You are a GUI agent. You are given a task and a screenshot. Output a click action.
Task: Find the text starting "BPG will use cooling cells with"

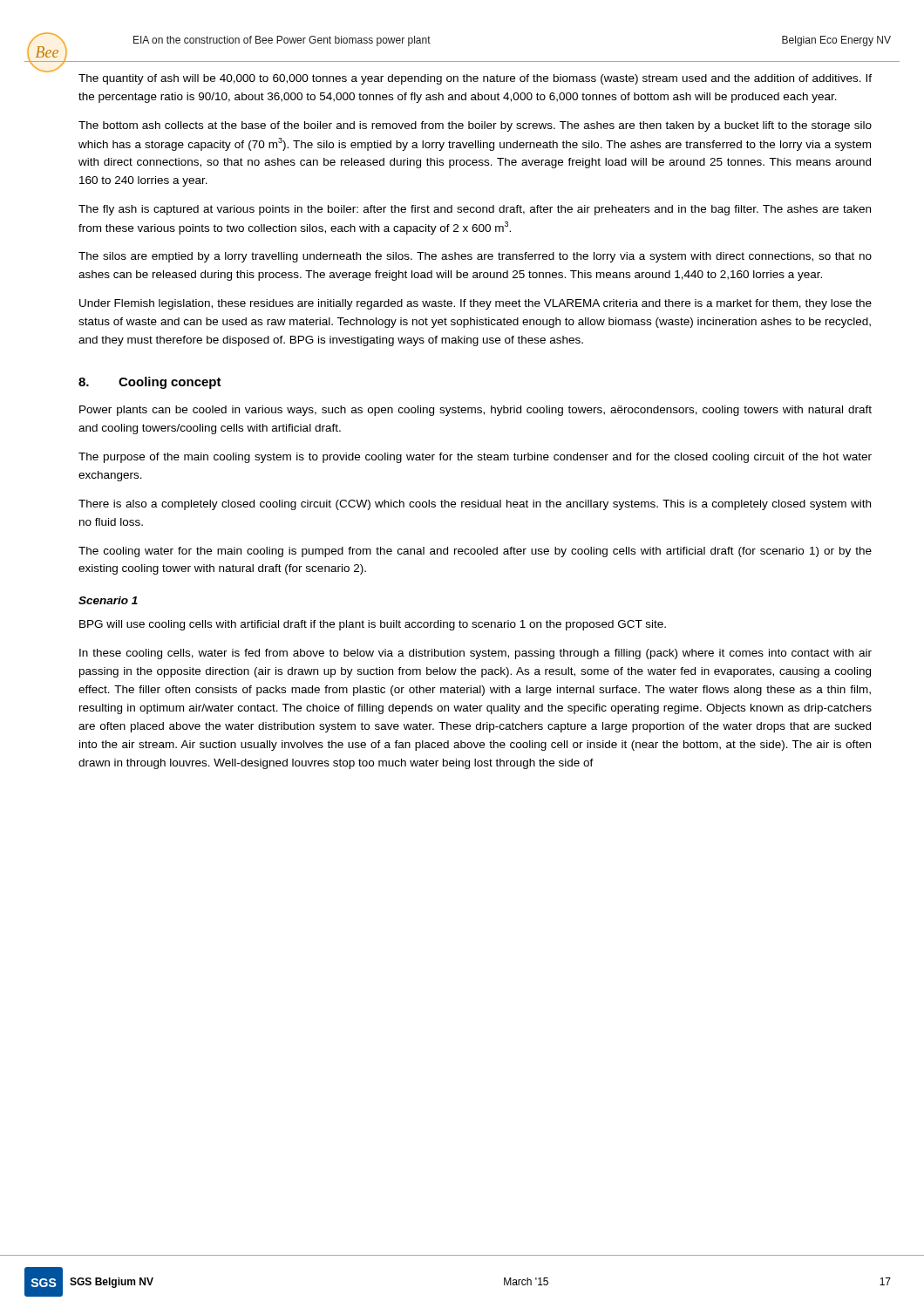coord(475,625)
